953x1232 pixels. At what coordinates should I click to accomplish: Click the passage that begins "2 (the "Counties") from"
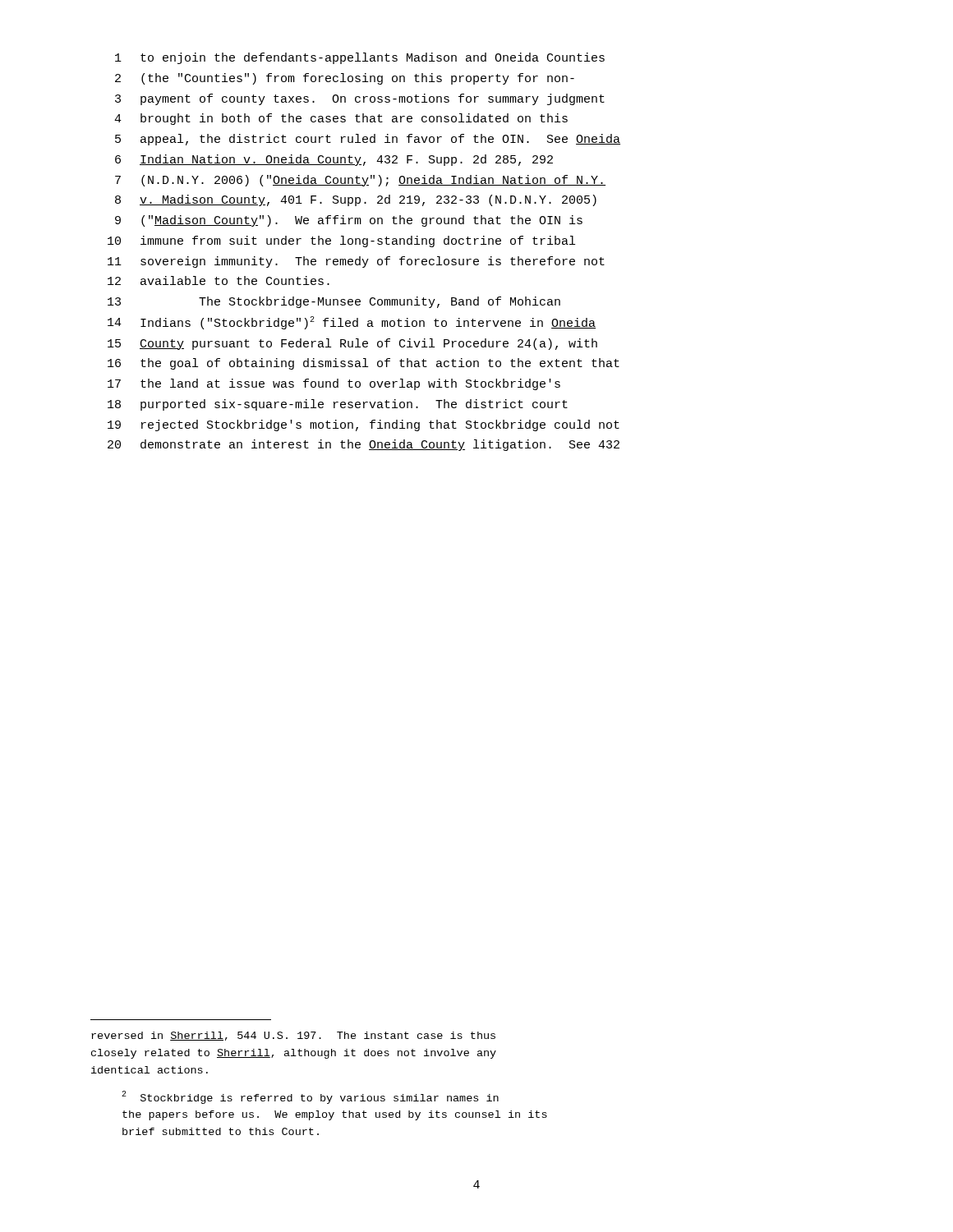point(476,80)
